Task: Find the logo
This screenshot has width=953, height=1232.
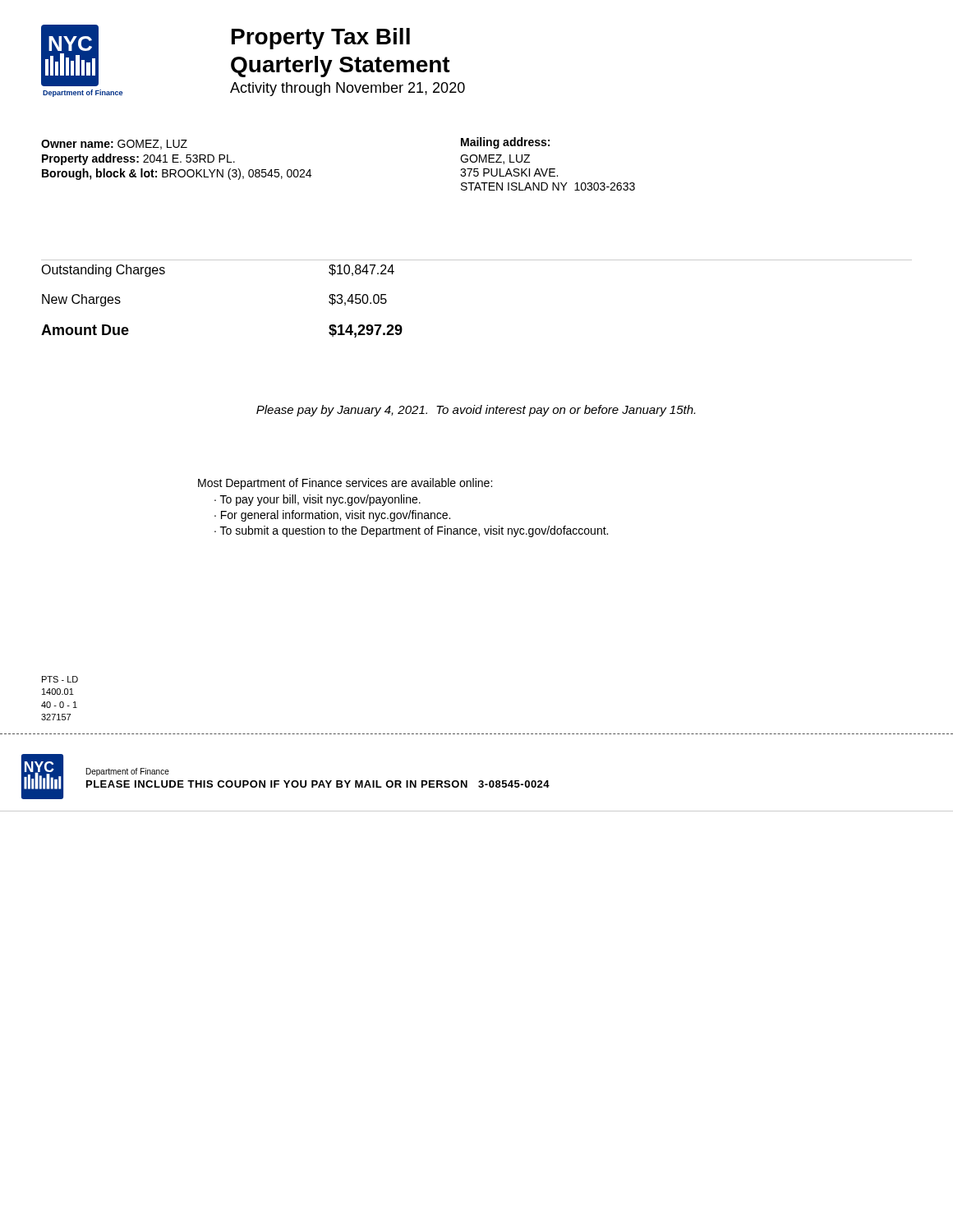Action: pos(107,63)
